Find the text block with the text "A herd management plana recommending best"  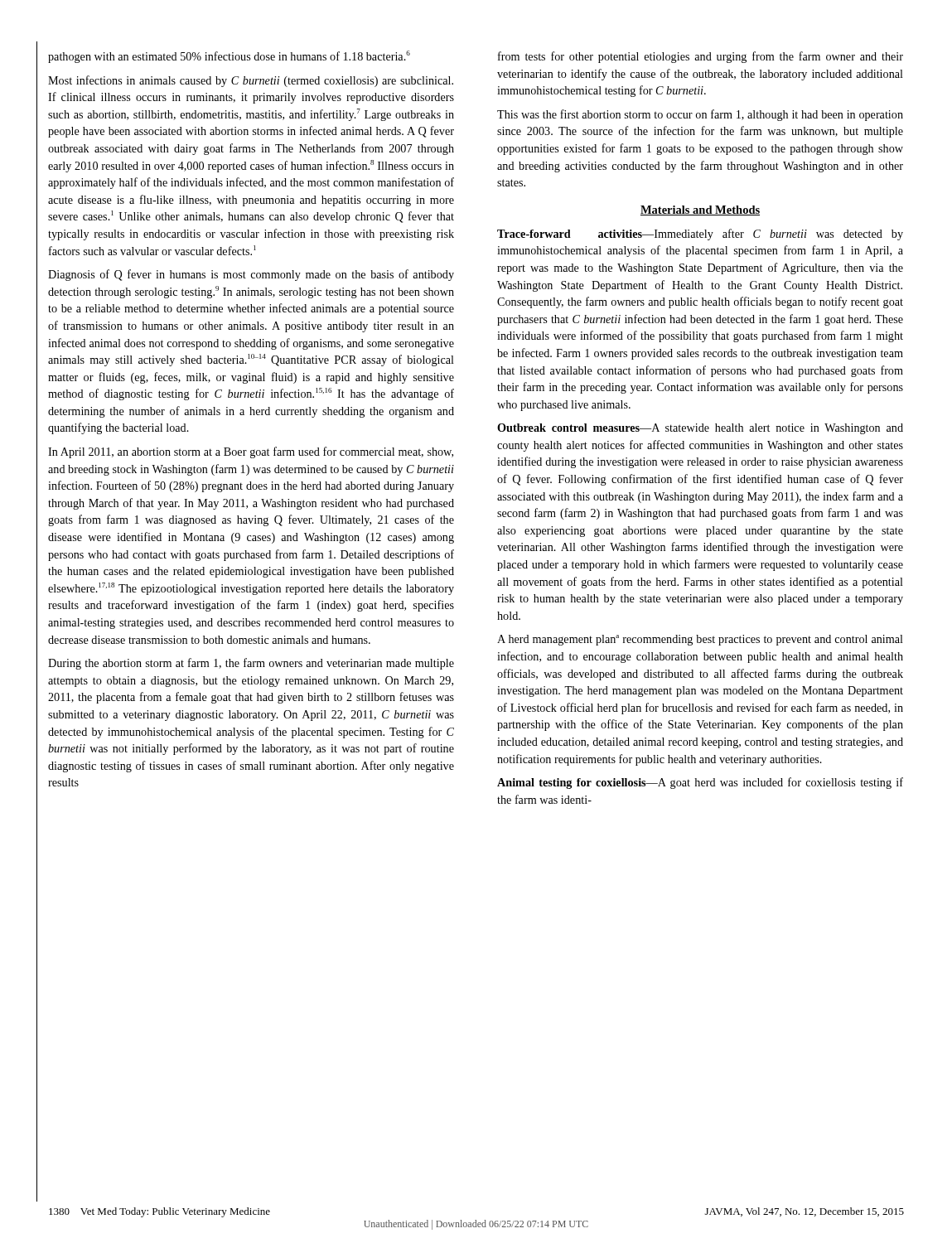700,699
